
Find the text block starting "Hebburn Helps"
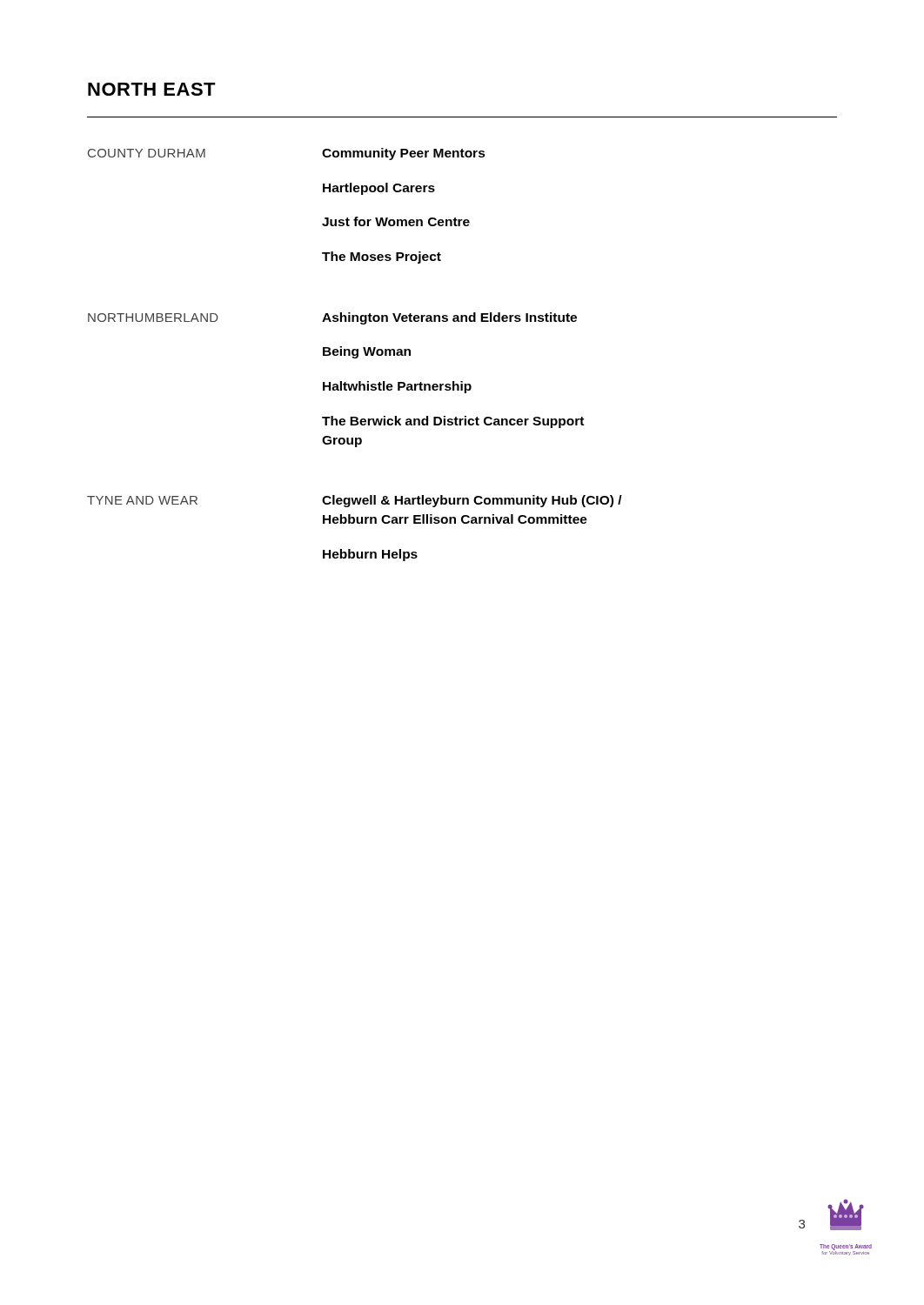(x=370, y=553)
